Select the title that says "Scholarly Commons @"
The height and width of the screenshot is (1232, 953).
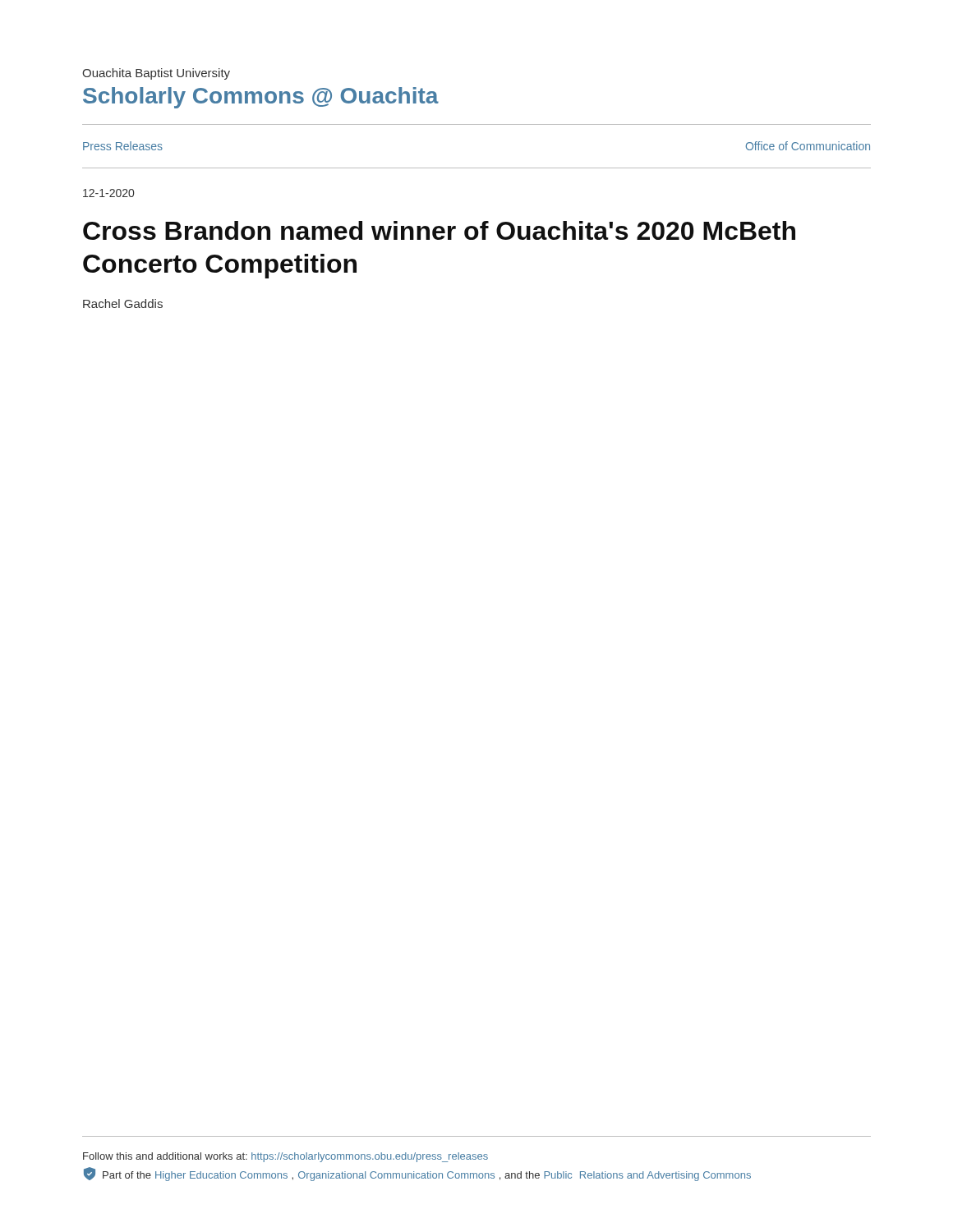(x=260, y=96)
